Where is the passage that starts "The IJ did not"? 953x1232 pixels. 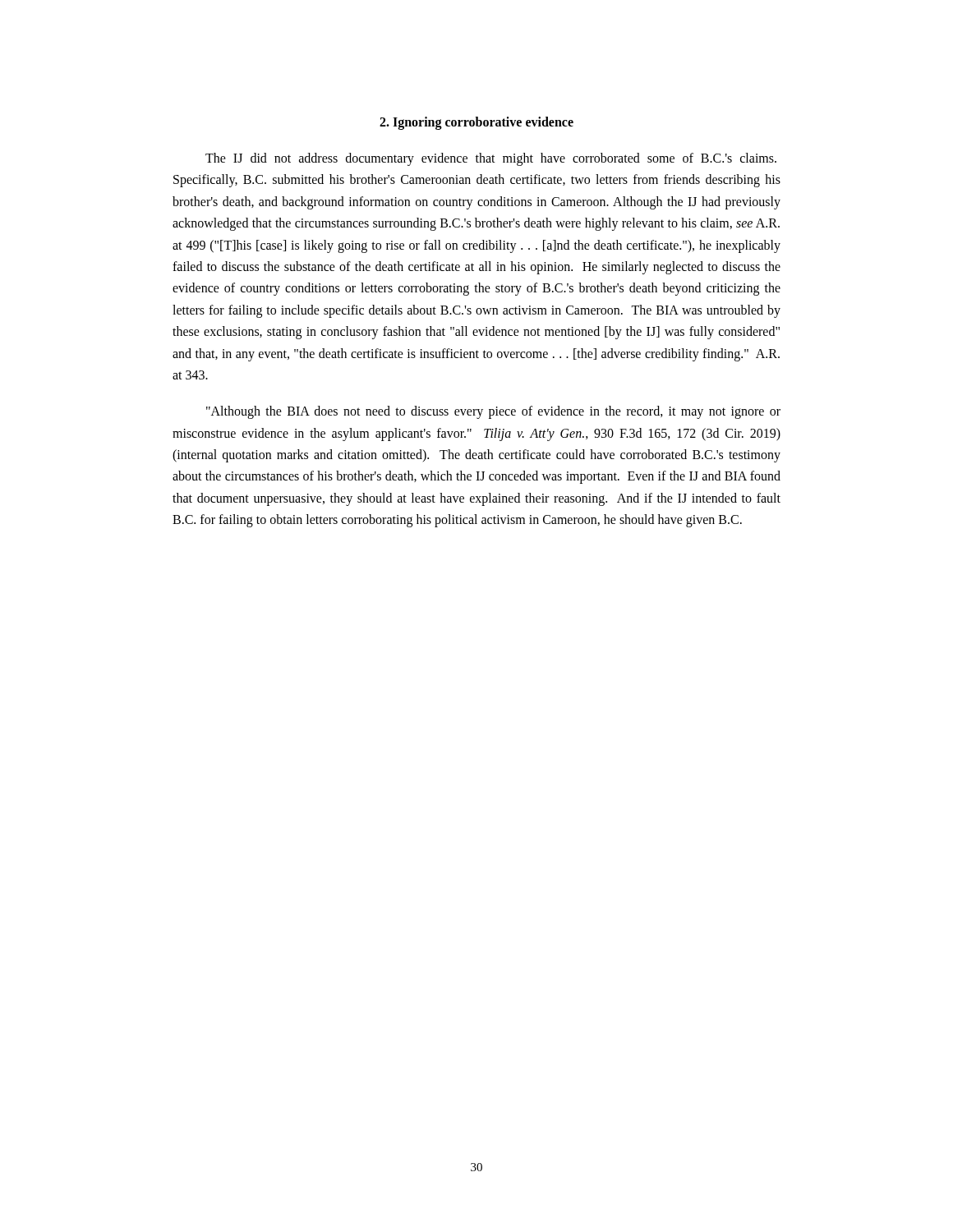point(476,266)
